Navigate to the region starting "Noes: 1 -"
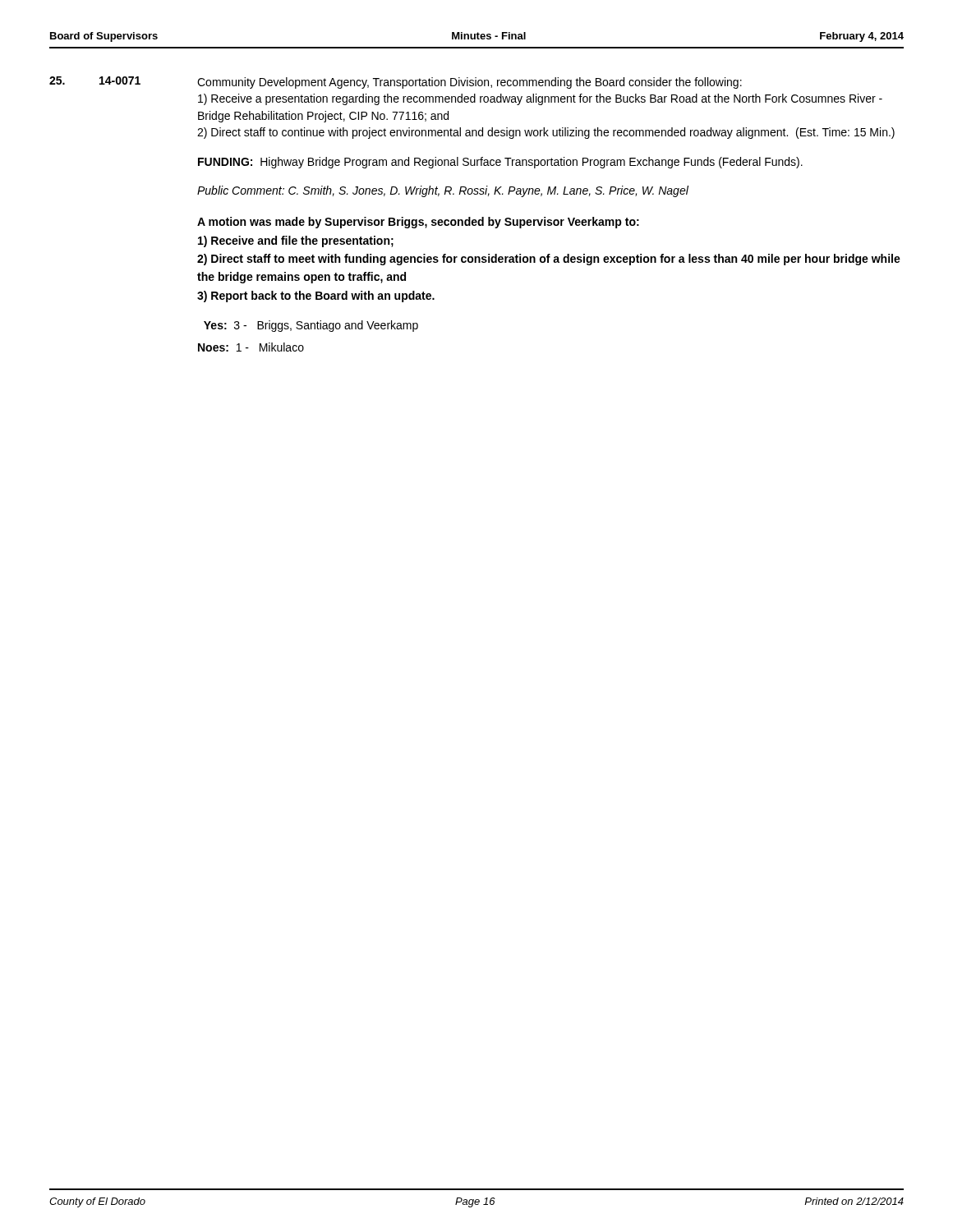This screenshot has height=1232, width=953. pyautogui.click(x=251, y=347)
